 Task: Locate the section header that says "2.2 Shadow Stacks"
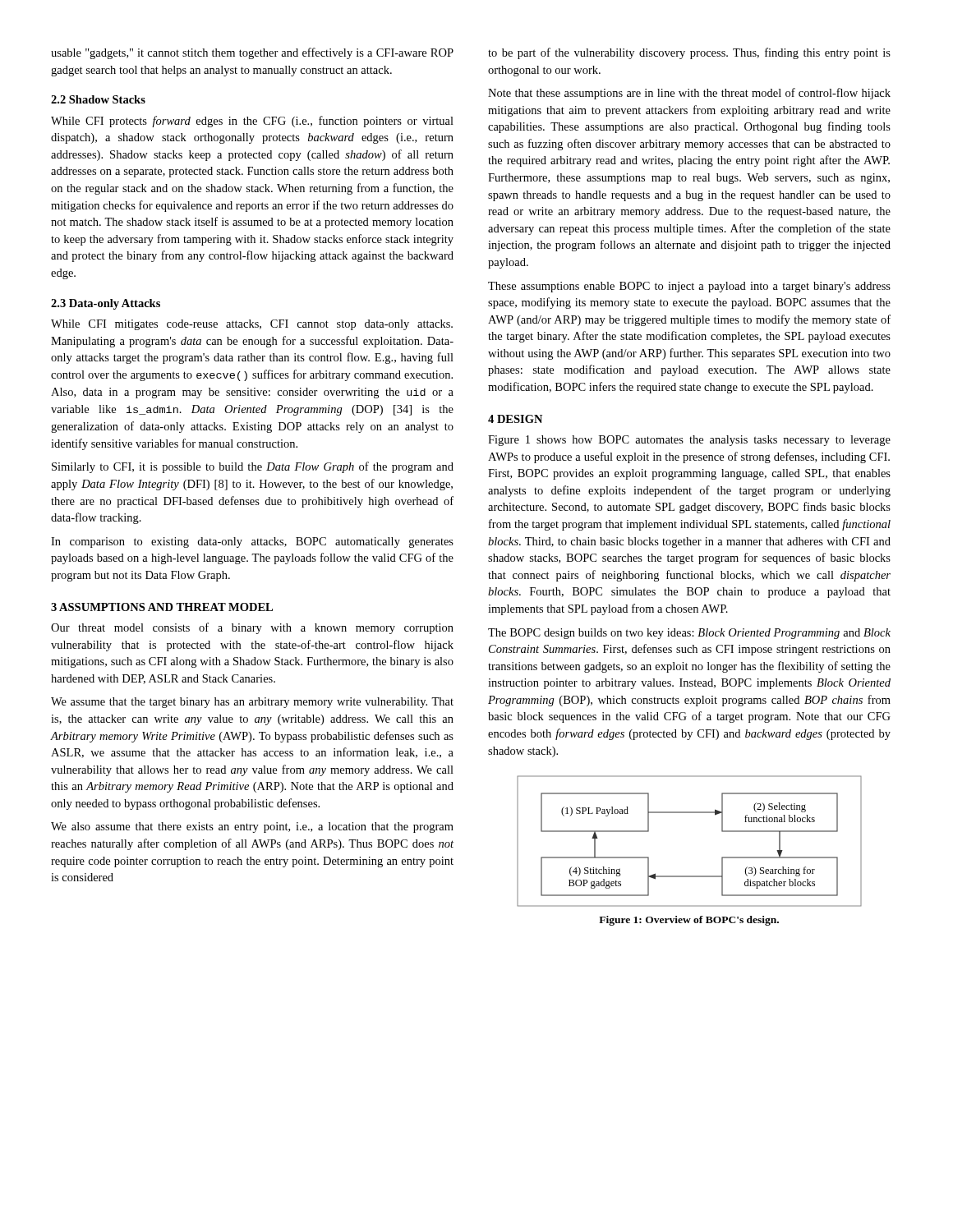point(98,99)
